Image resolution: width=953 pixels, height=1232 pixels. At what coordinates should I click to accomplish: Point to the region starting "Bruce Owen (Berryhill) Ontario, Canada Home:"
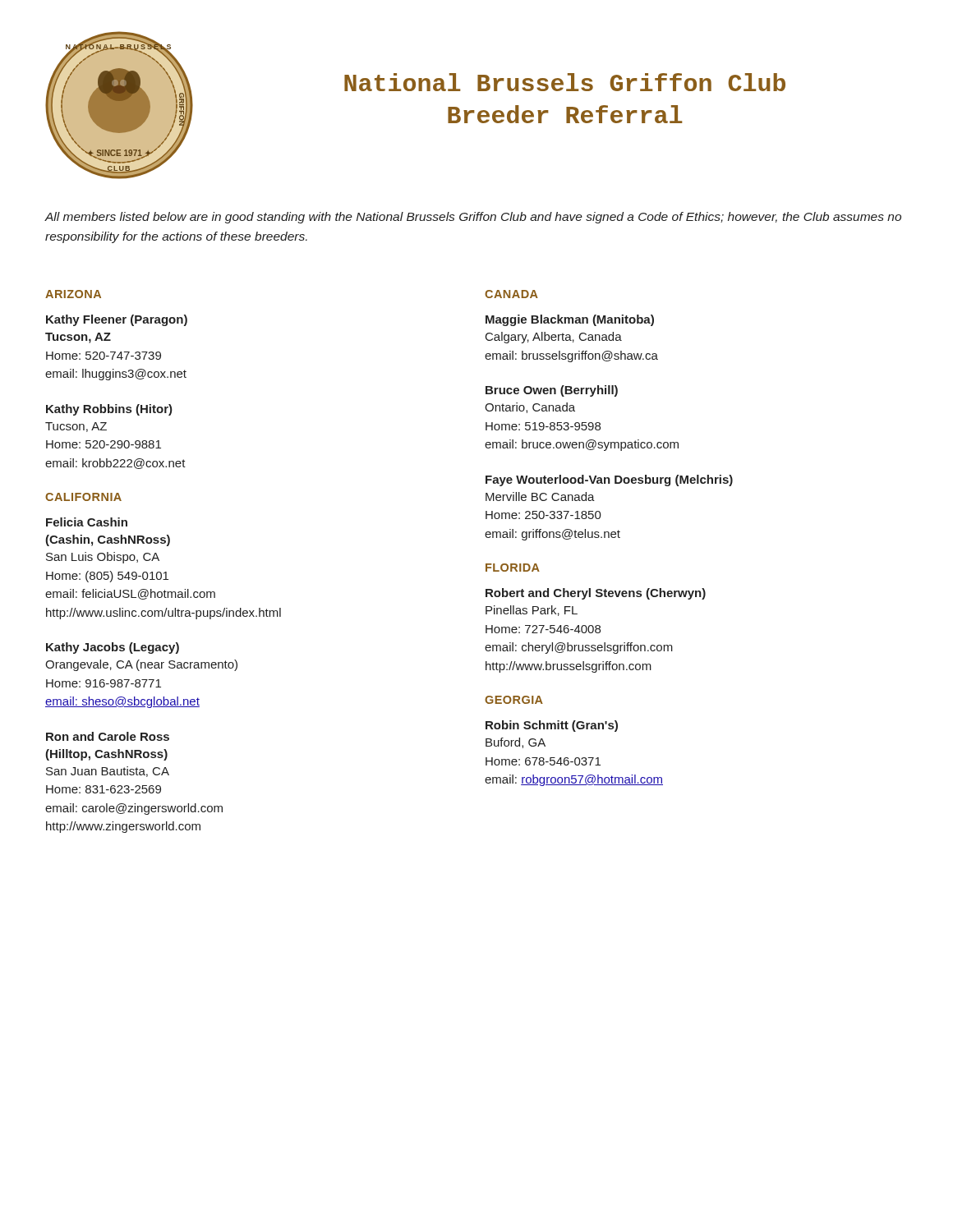[552, 391]
